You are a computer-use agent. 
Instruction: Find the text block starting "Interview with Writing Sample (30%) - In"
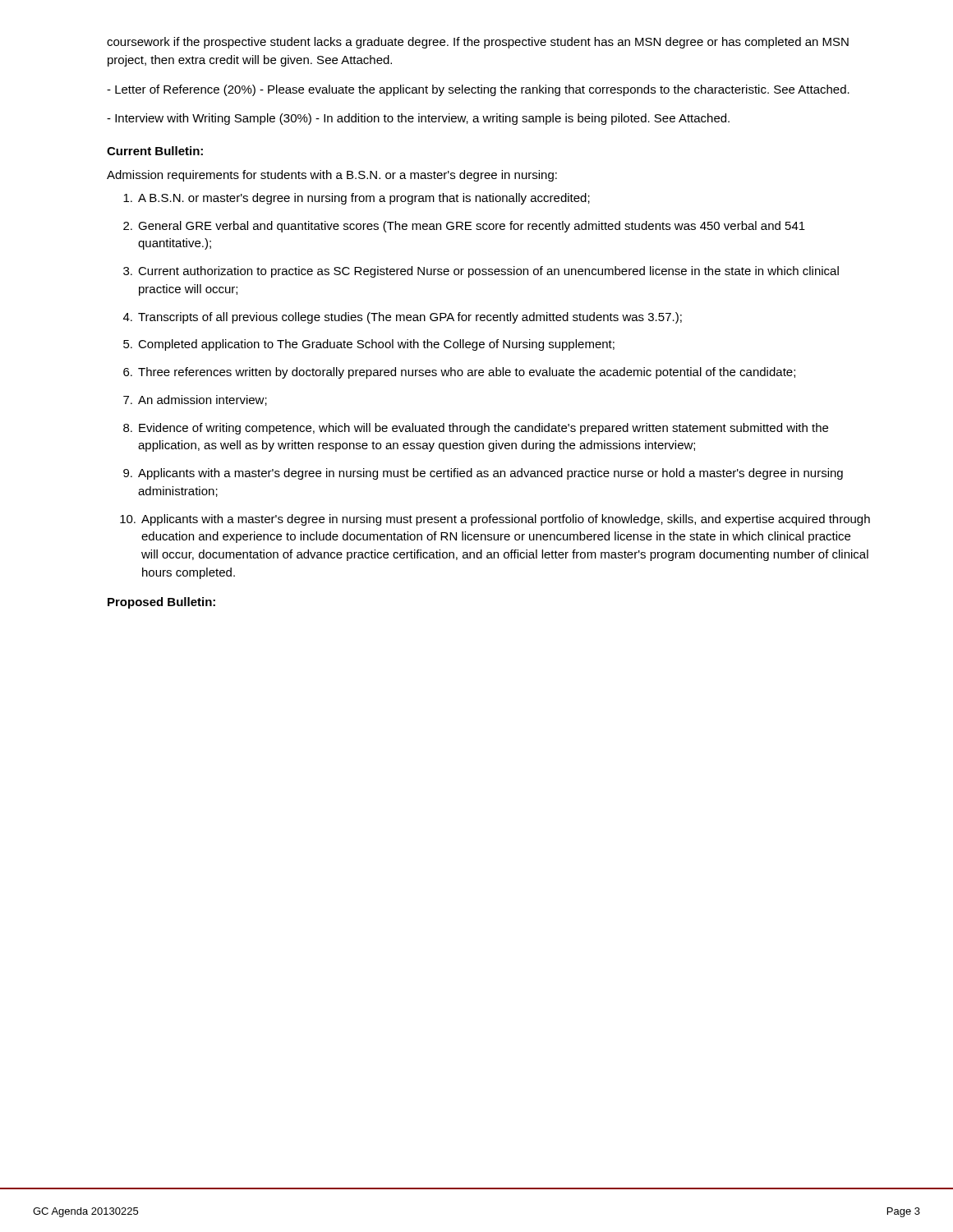pyautogui.click(x=419, y=118)
